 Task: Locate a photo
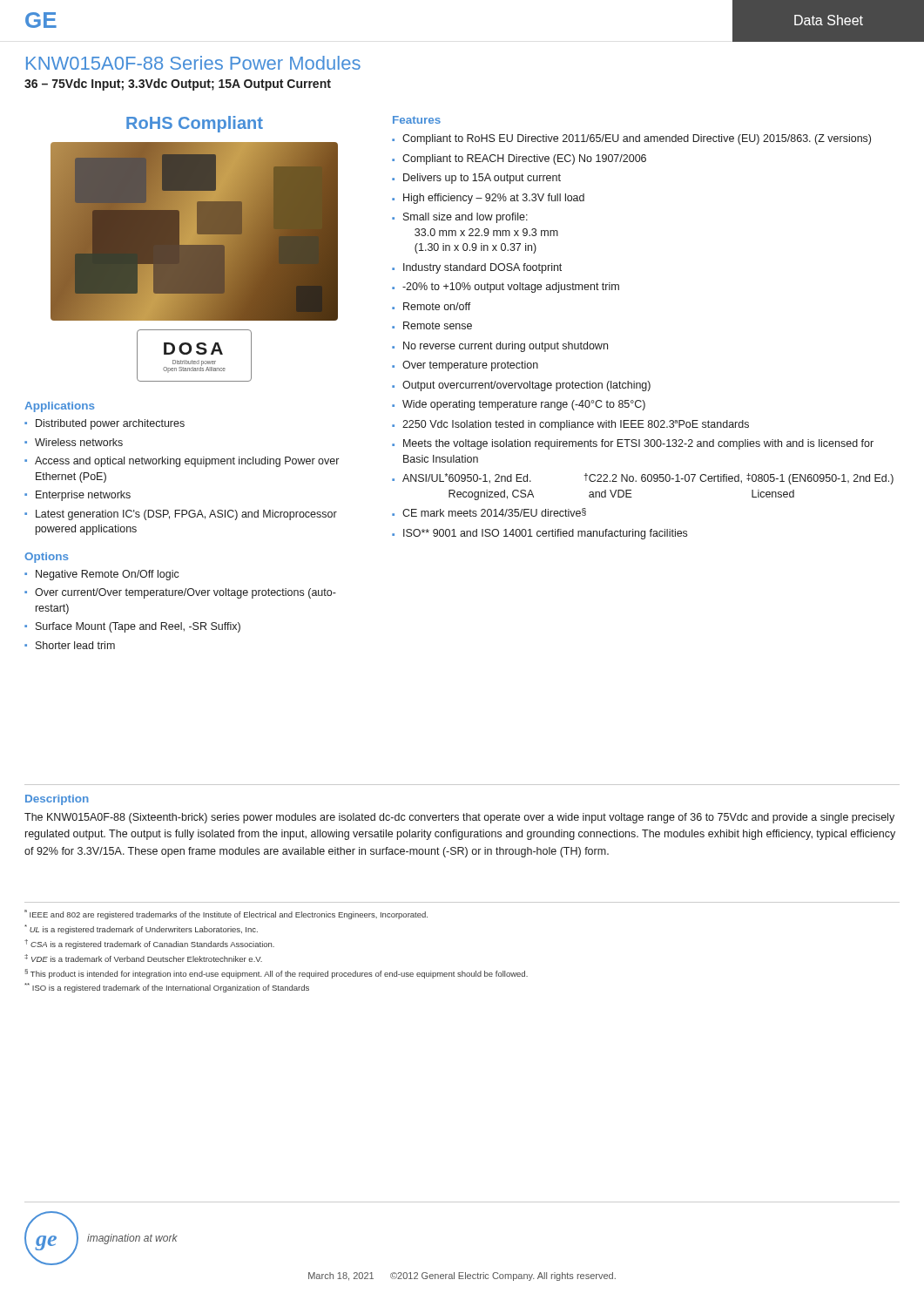pyautogui.click(x=194, y=231)
